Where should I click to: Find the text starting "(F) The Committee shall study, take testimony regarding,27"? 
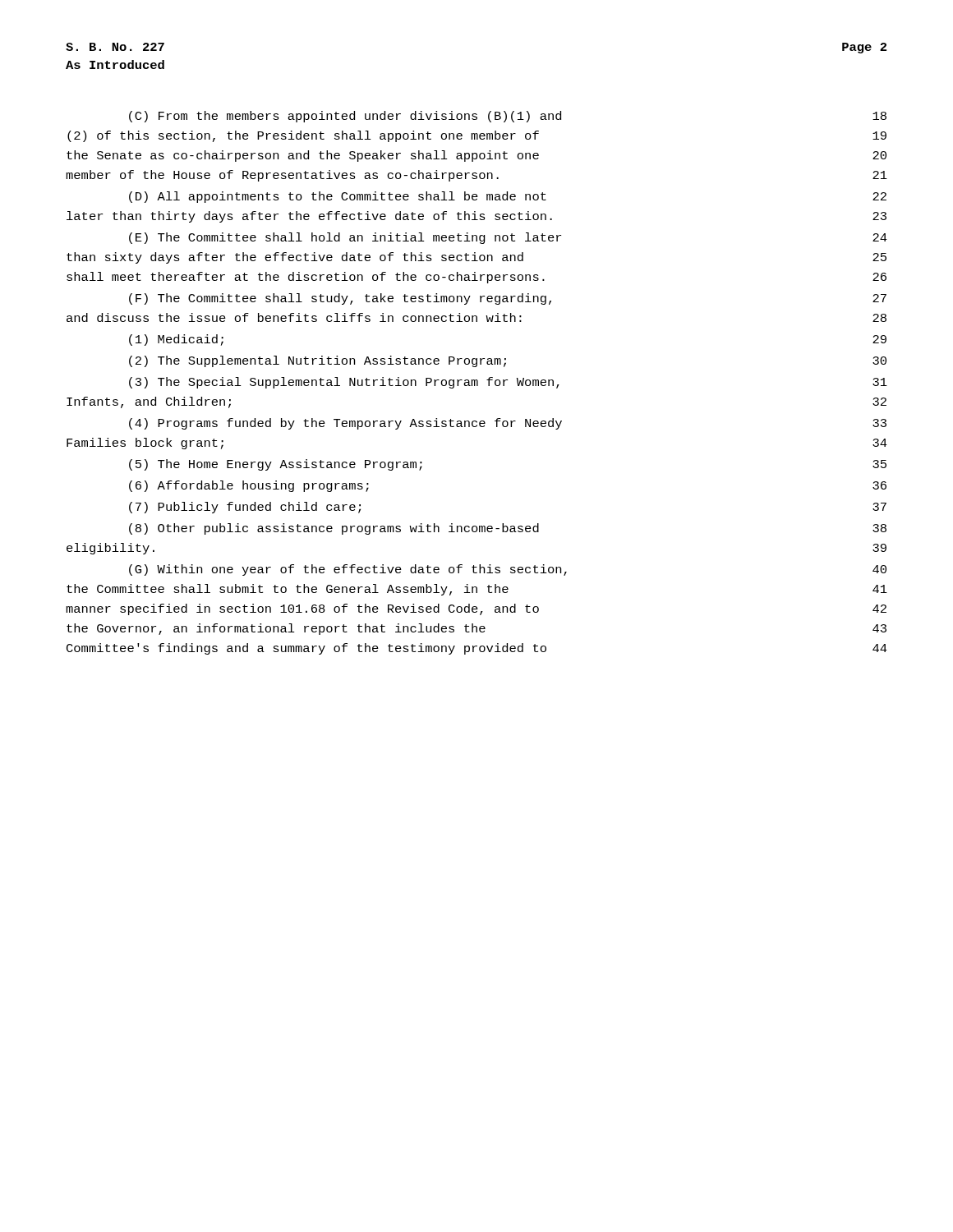(476, 309)
